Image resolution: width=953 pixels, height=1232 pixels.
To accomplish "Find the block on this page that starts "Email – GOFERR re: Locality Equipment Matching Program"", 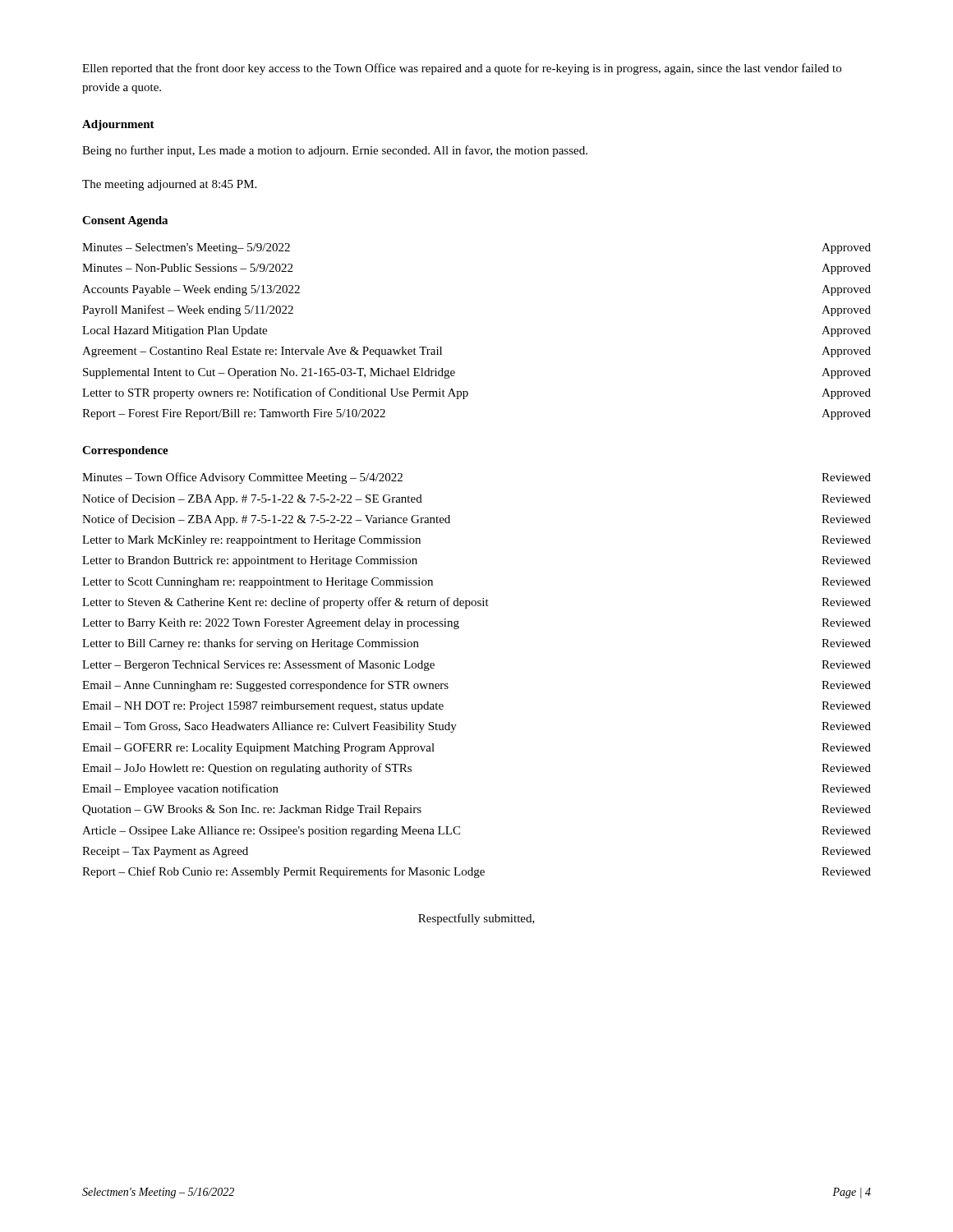I will pyautogui.click(x=258, y=749).
